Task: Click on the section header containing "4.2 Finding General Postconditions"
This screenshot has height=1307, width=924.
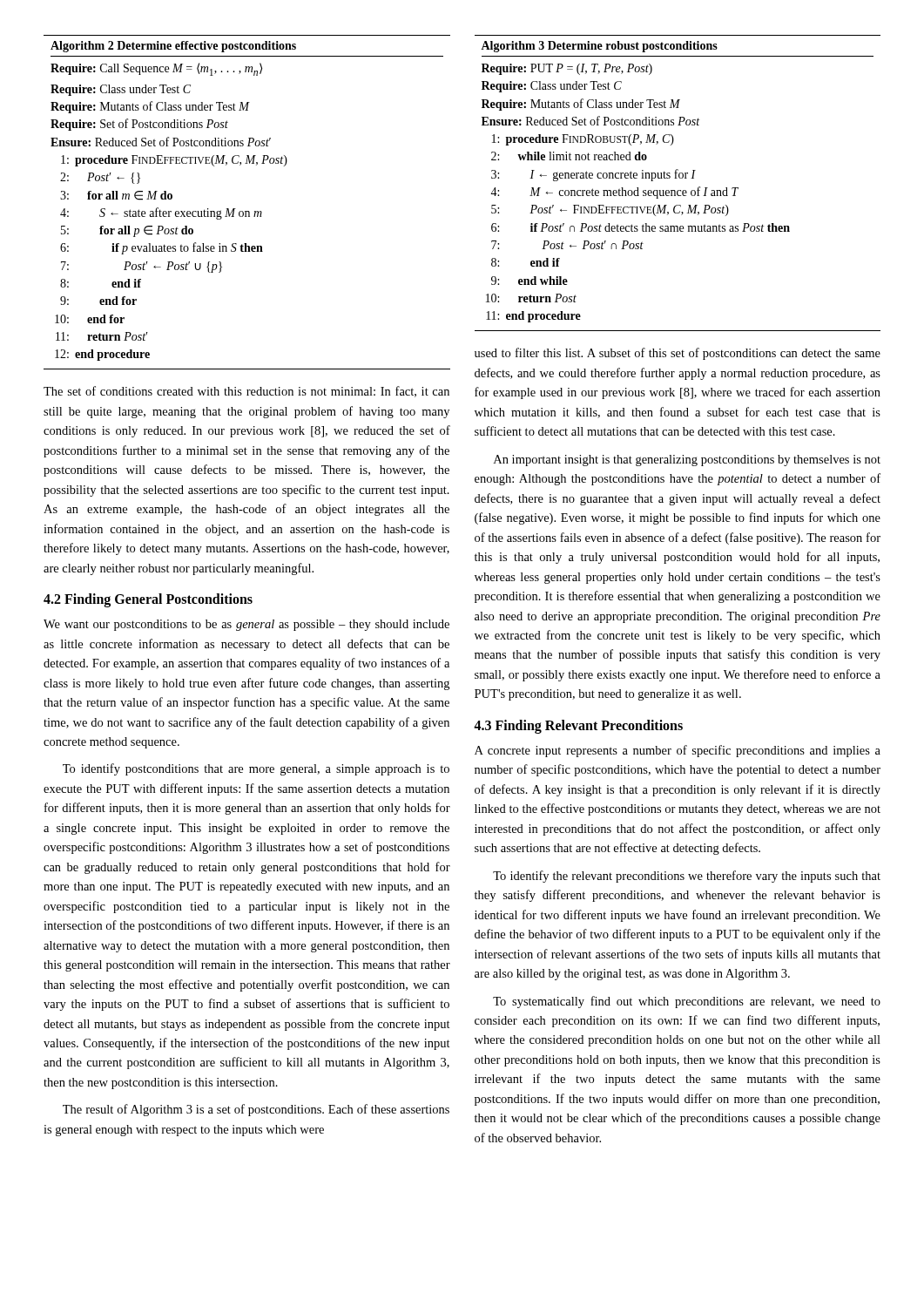Action: [148, 599]
